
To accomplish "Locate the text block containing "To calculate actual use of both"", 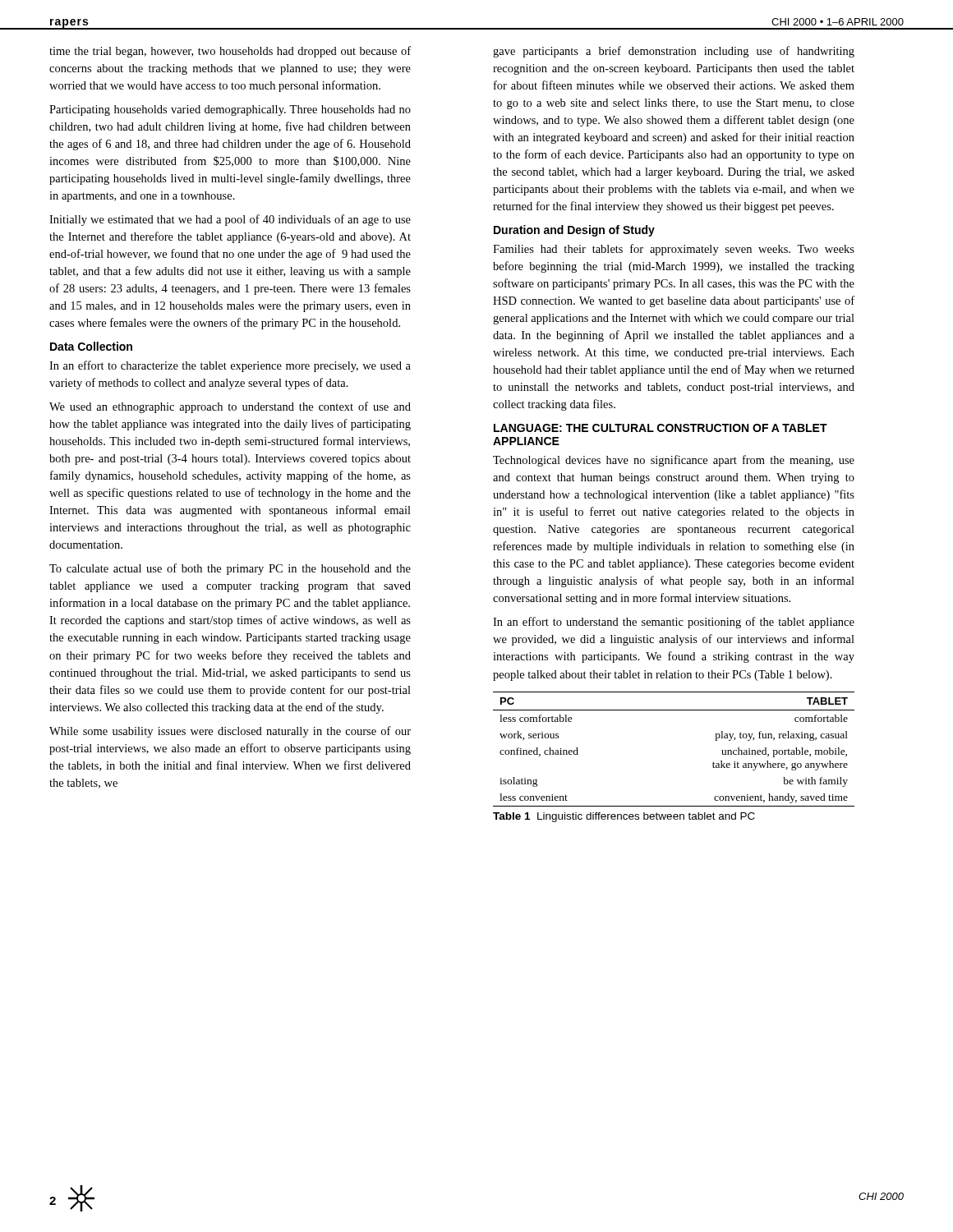I will coord(230,638).
